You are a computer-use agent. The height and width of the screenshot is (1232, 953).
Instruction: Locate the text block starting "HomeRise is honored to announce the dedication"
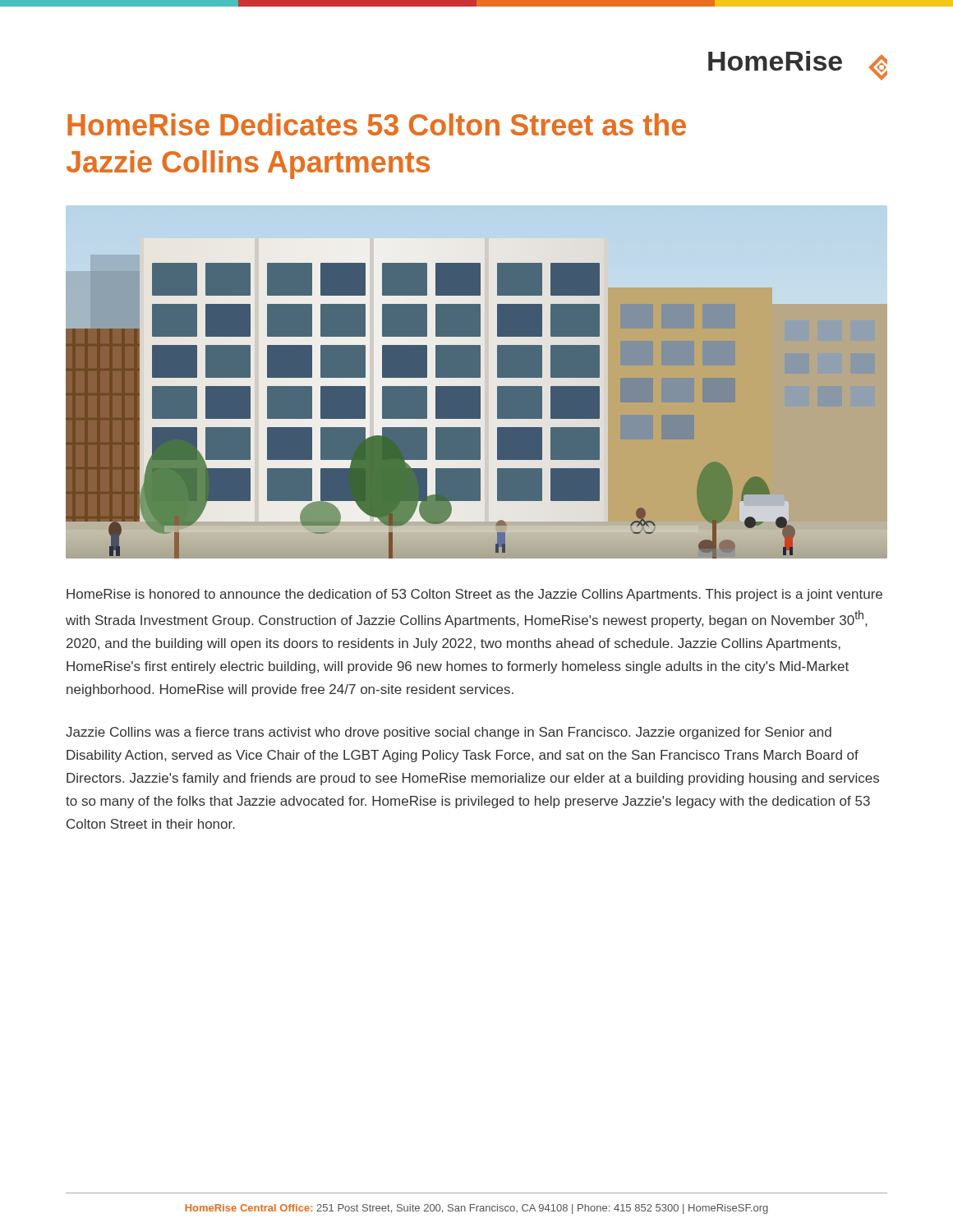coord(474,642)
